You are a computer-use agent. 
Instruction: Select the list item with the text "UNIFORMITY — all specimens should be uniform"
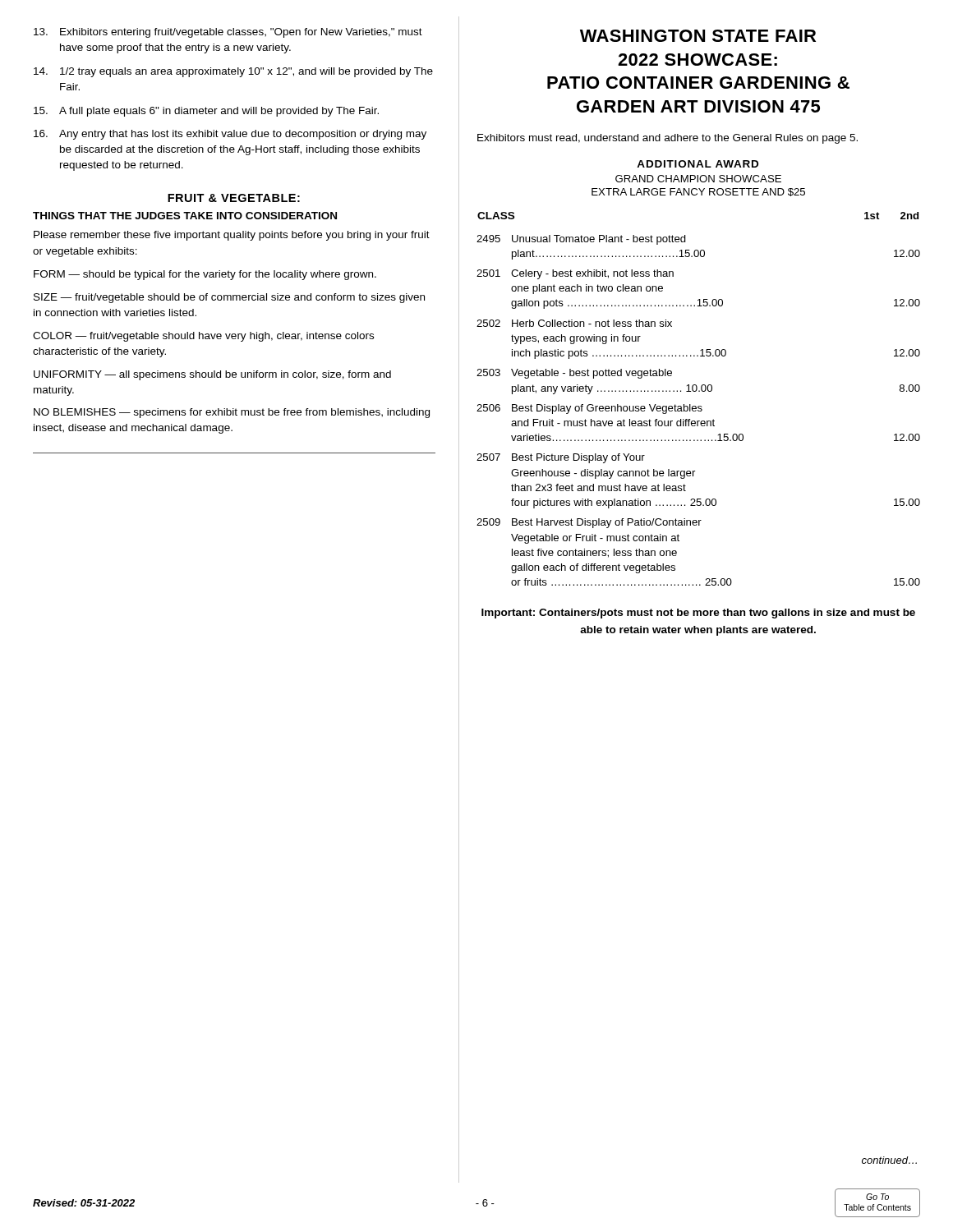234,382
